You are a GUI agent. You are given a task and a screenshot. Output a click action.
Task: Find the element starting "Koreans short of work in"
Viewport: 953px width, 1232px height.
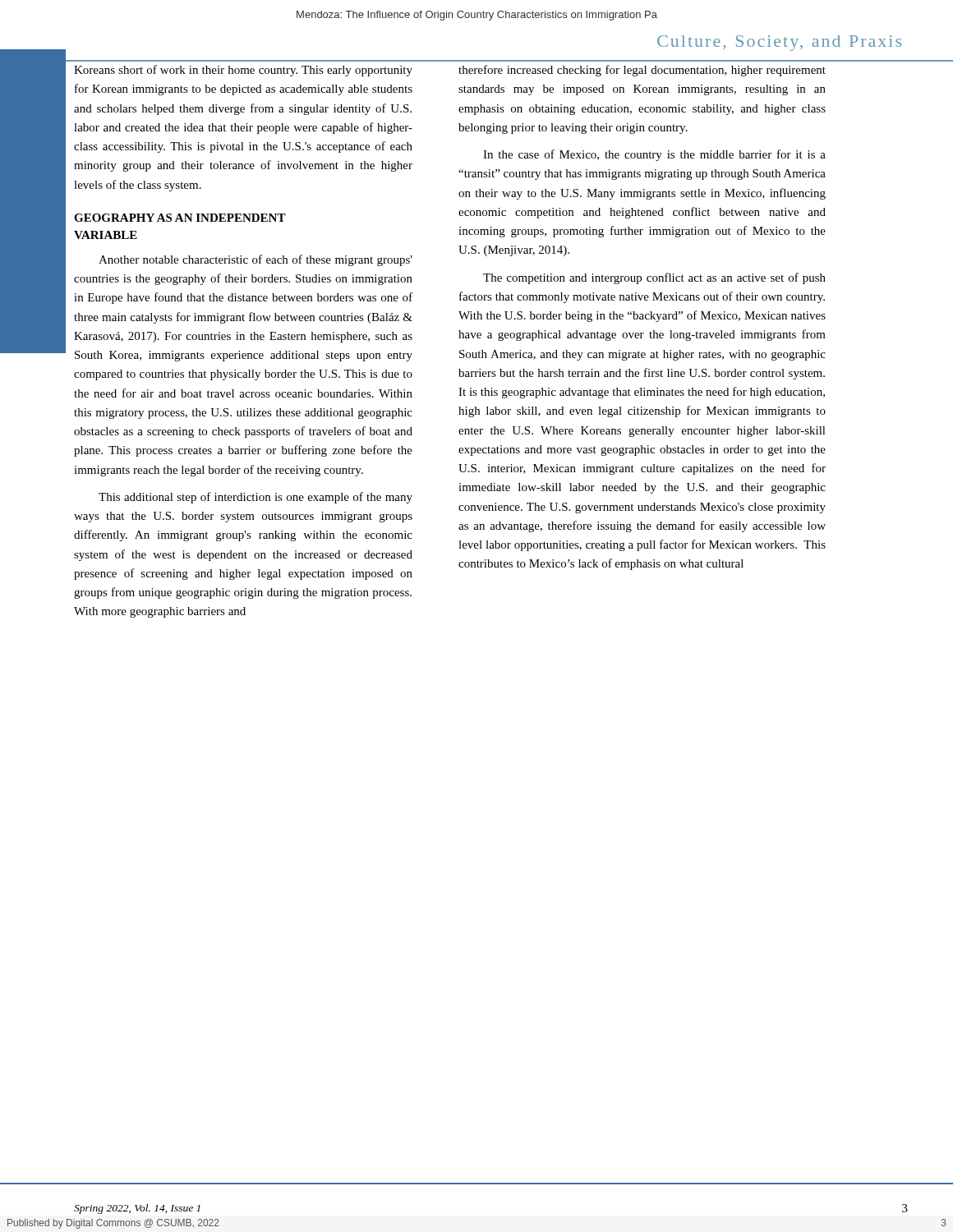tap(243, 127)
